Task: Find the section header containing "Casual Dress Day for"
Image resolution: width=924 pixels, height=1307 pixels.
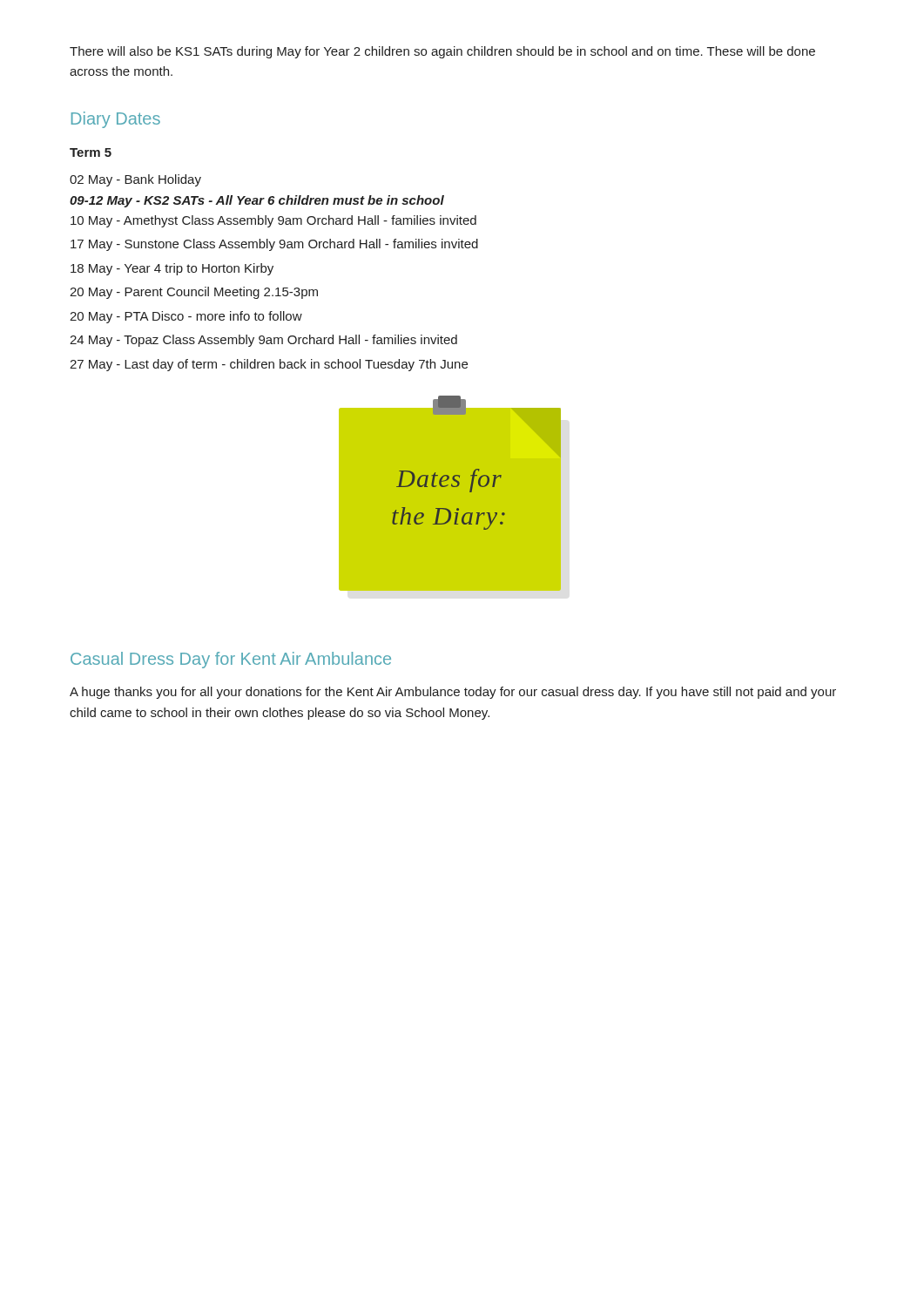Action: [x=231, y=659]
